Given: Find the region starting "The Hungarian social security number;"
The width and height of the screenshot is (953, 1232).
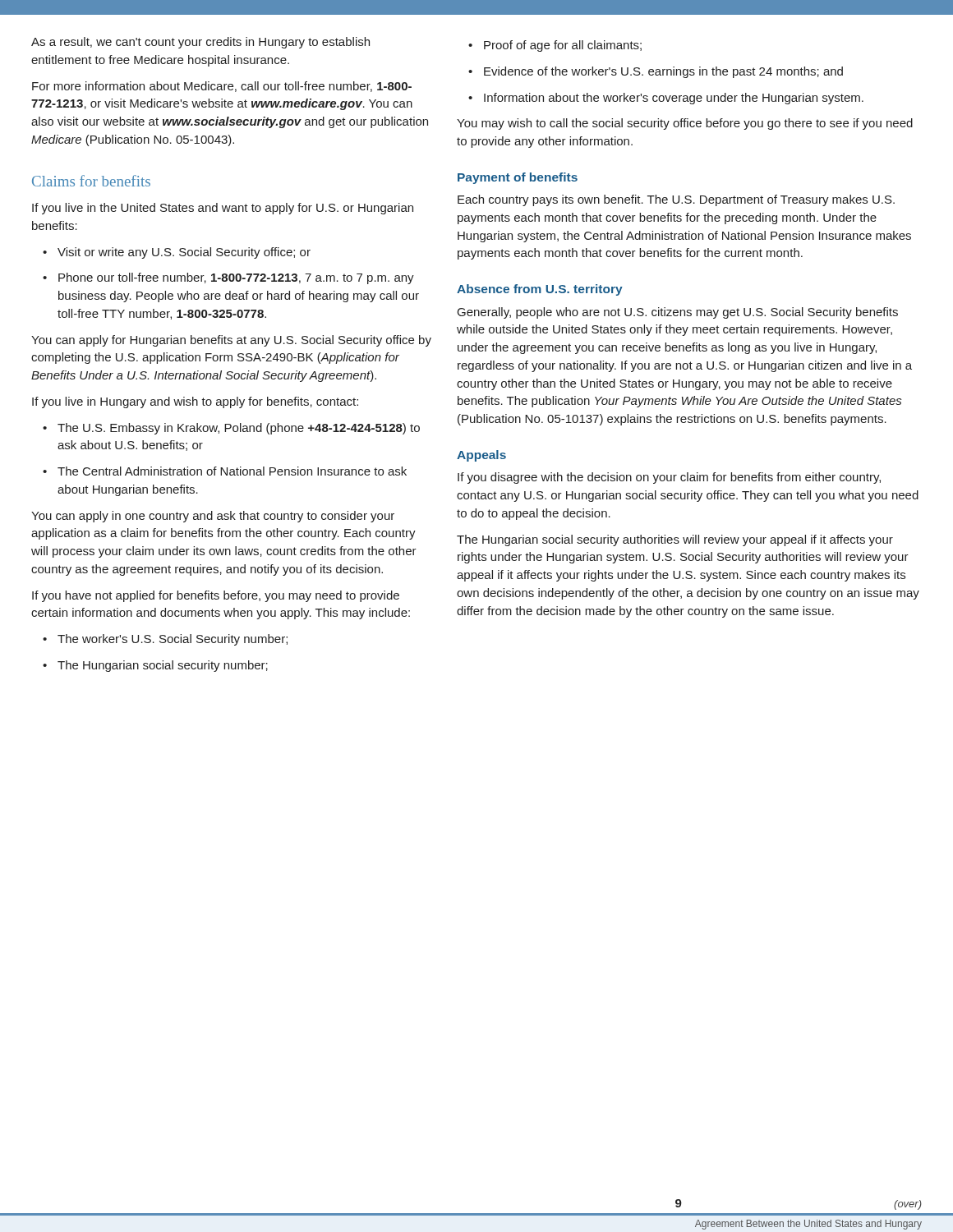Looking at the screenshot, I should tap(233, 665).
